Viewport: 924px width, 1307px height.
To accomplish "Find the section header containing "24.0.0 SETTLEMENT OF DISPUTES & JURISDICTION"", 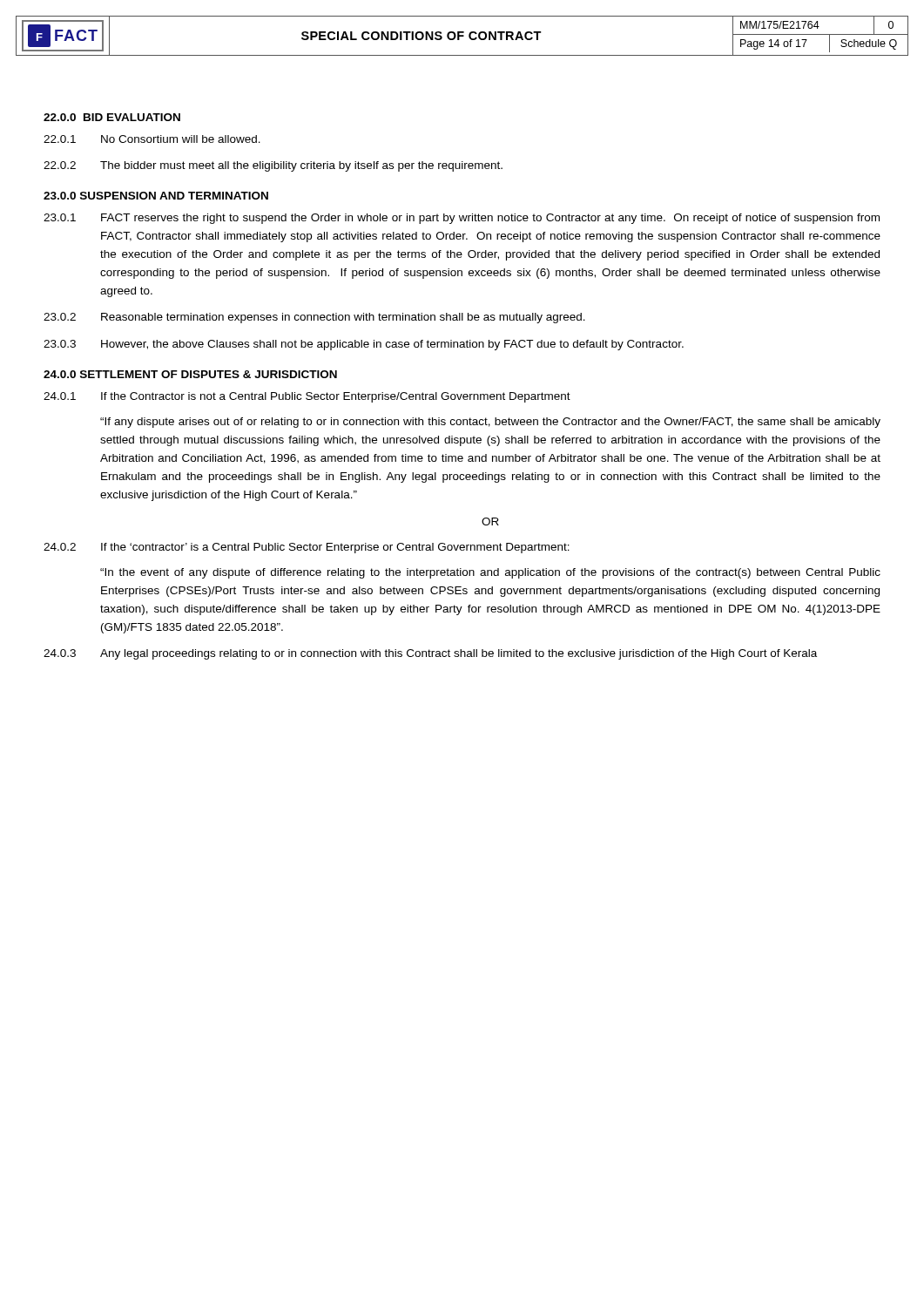I will 191,374.
